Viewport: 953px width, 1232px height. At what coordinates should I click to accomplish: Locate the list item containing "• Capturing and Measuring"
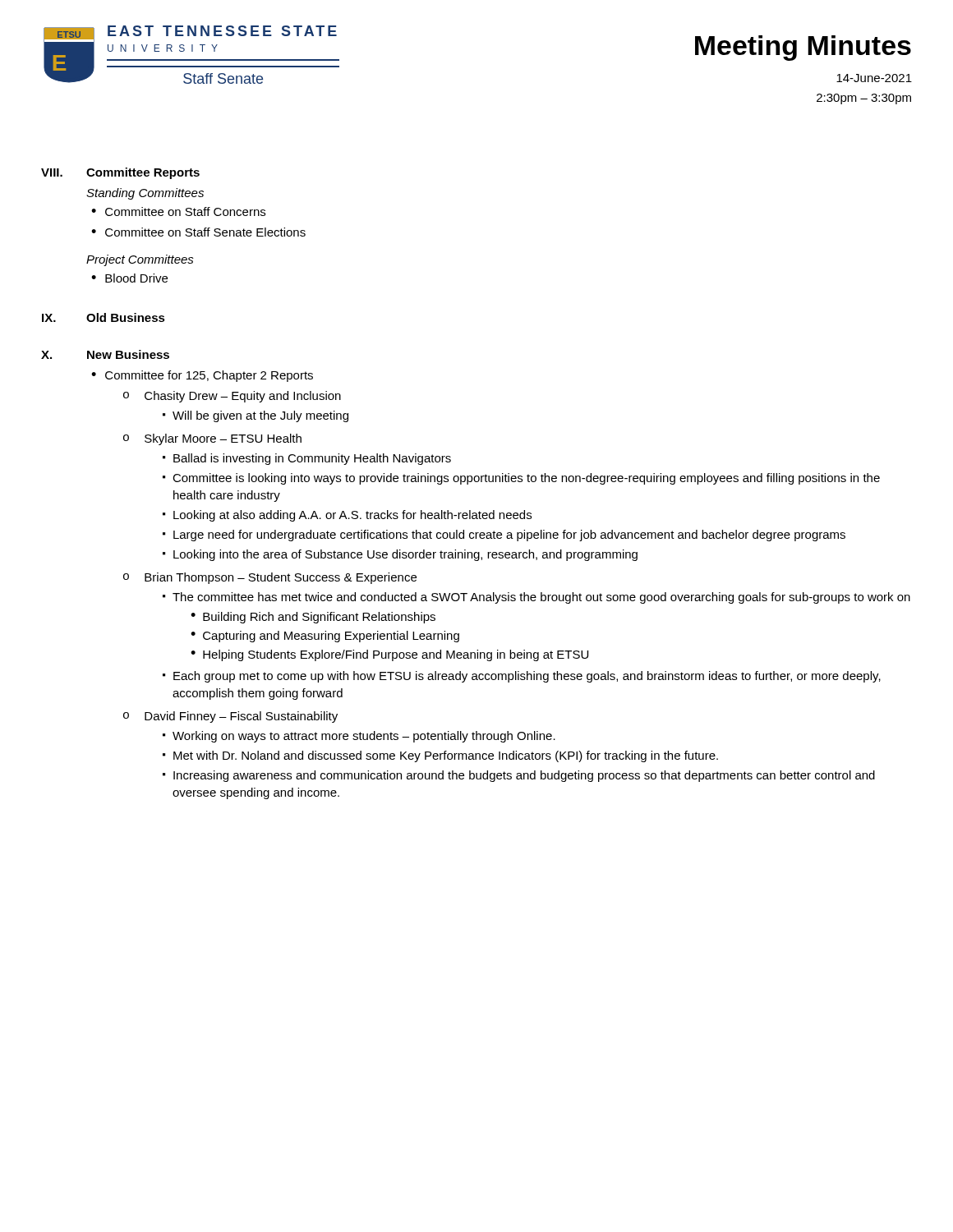pos(325,635)
